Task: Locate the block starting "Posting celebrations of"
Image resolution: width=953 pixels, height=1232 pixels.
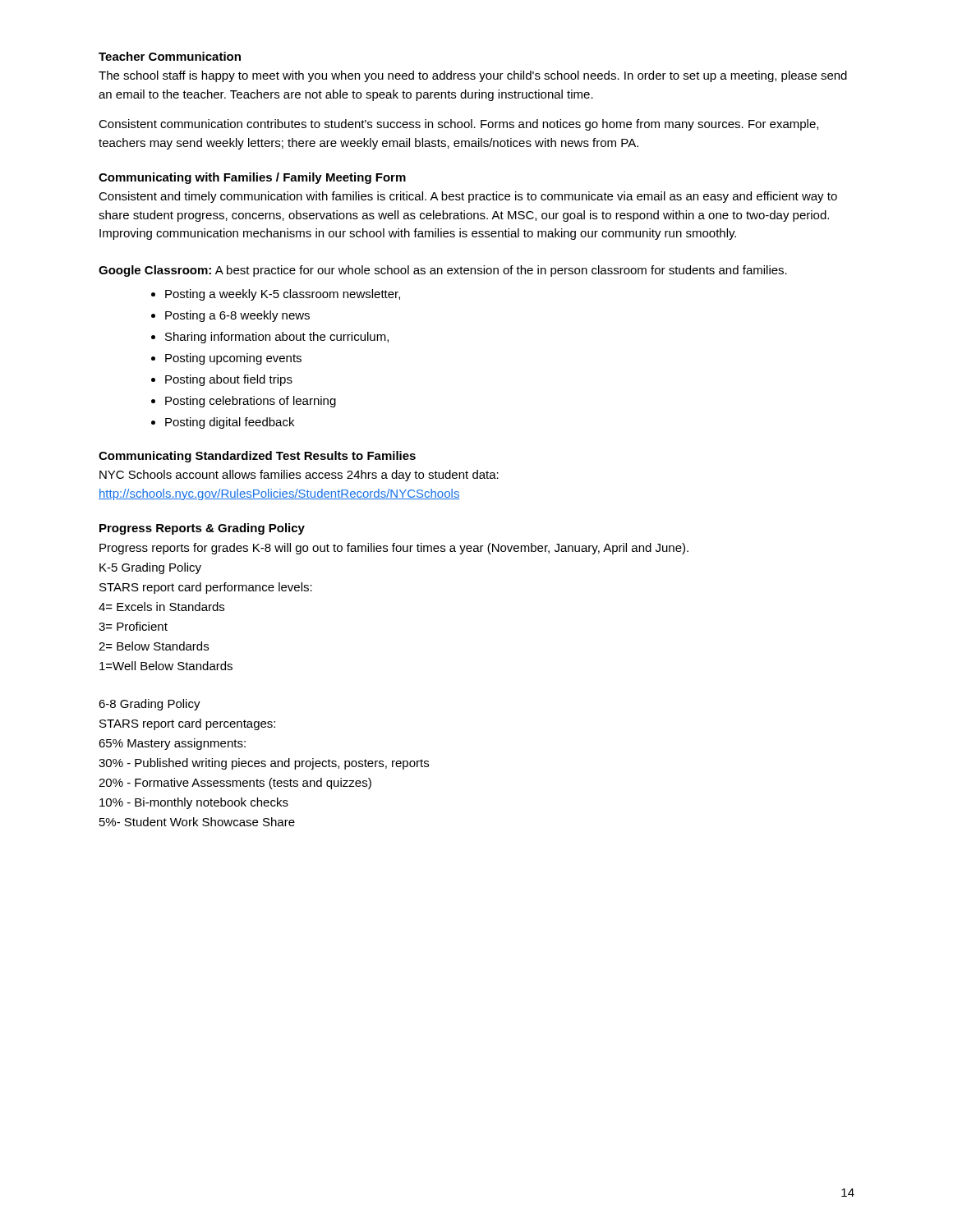Action: tap(251, 402)
